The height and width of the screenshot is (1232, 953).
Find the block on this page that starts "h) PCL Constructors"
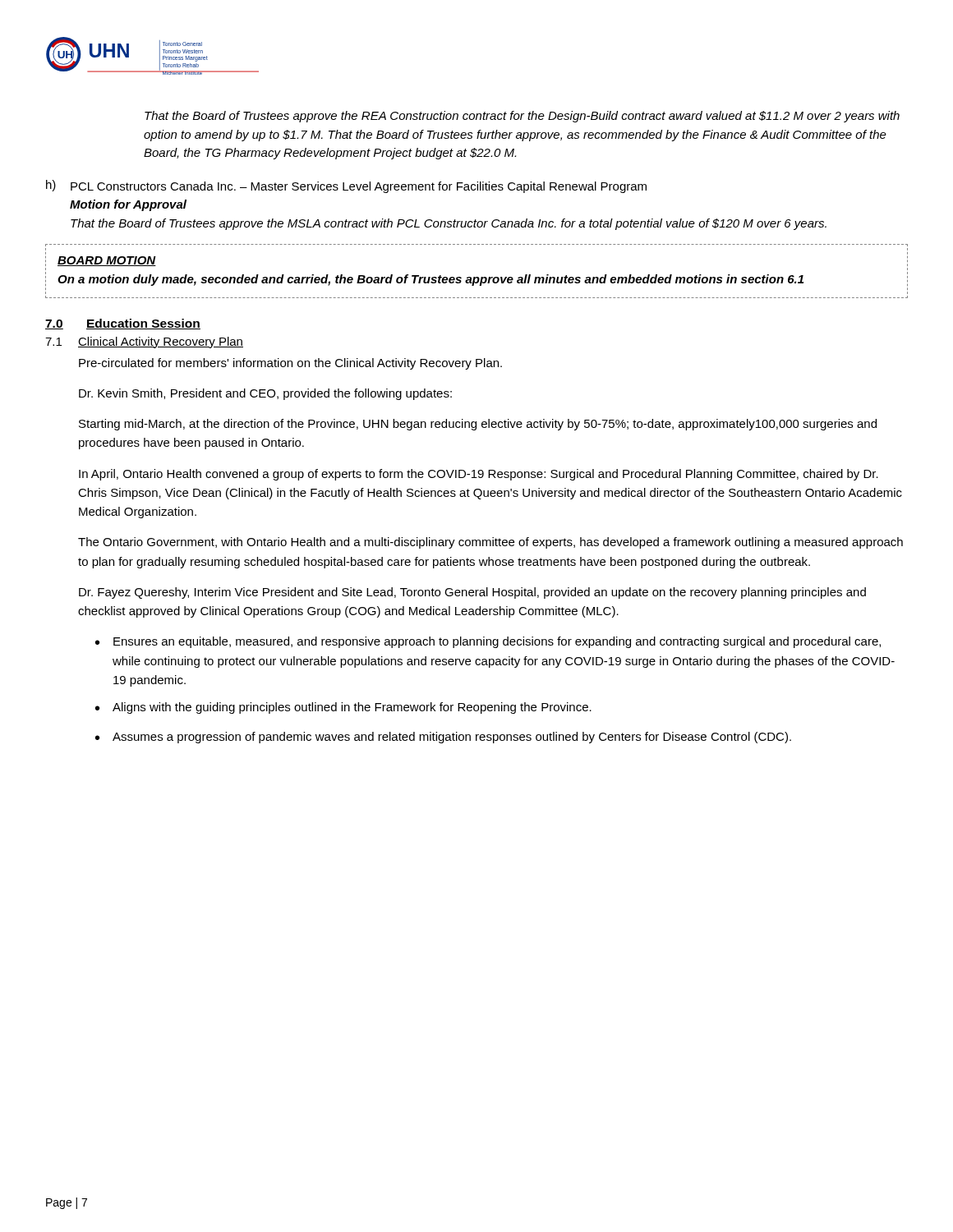click(x=346, y=186)
